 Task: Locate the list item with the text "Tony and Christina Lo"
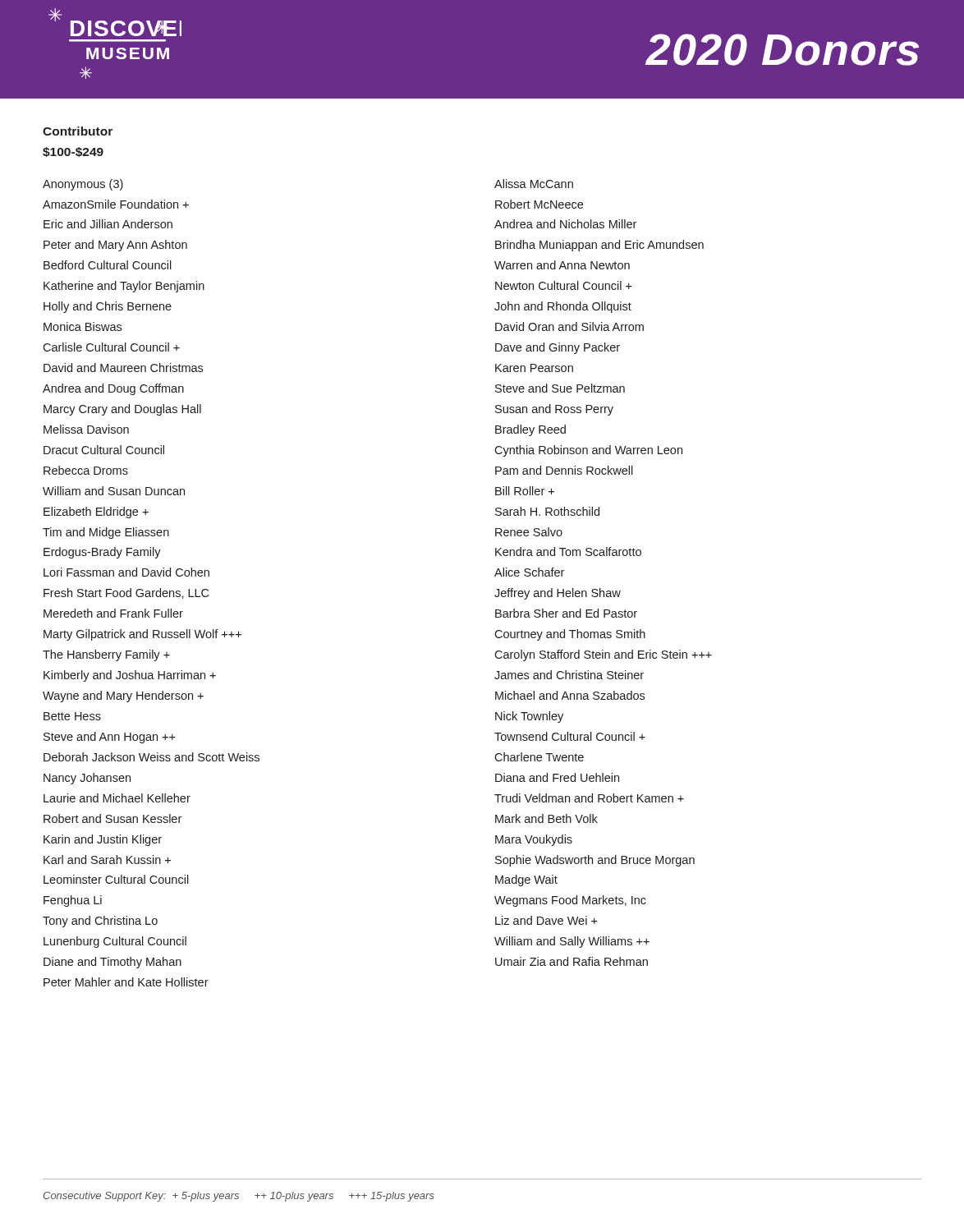coord(100,921)
